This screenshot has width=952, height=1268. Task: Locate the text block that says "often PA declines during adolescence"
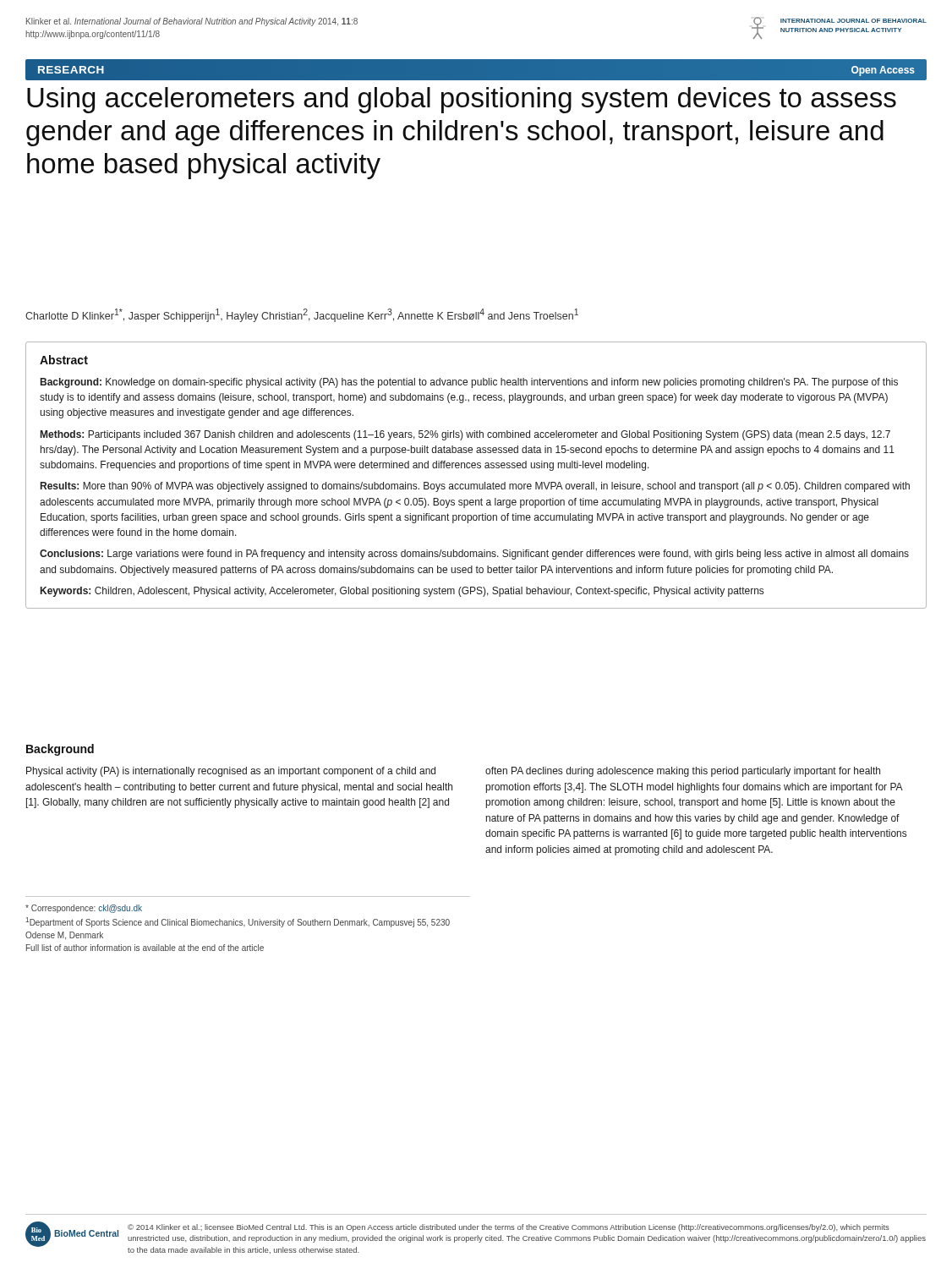coord(696,810)
